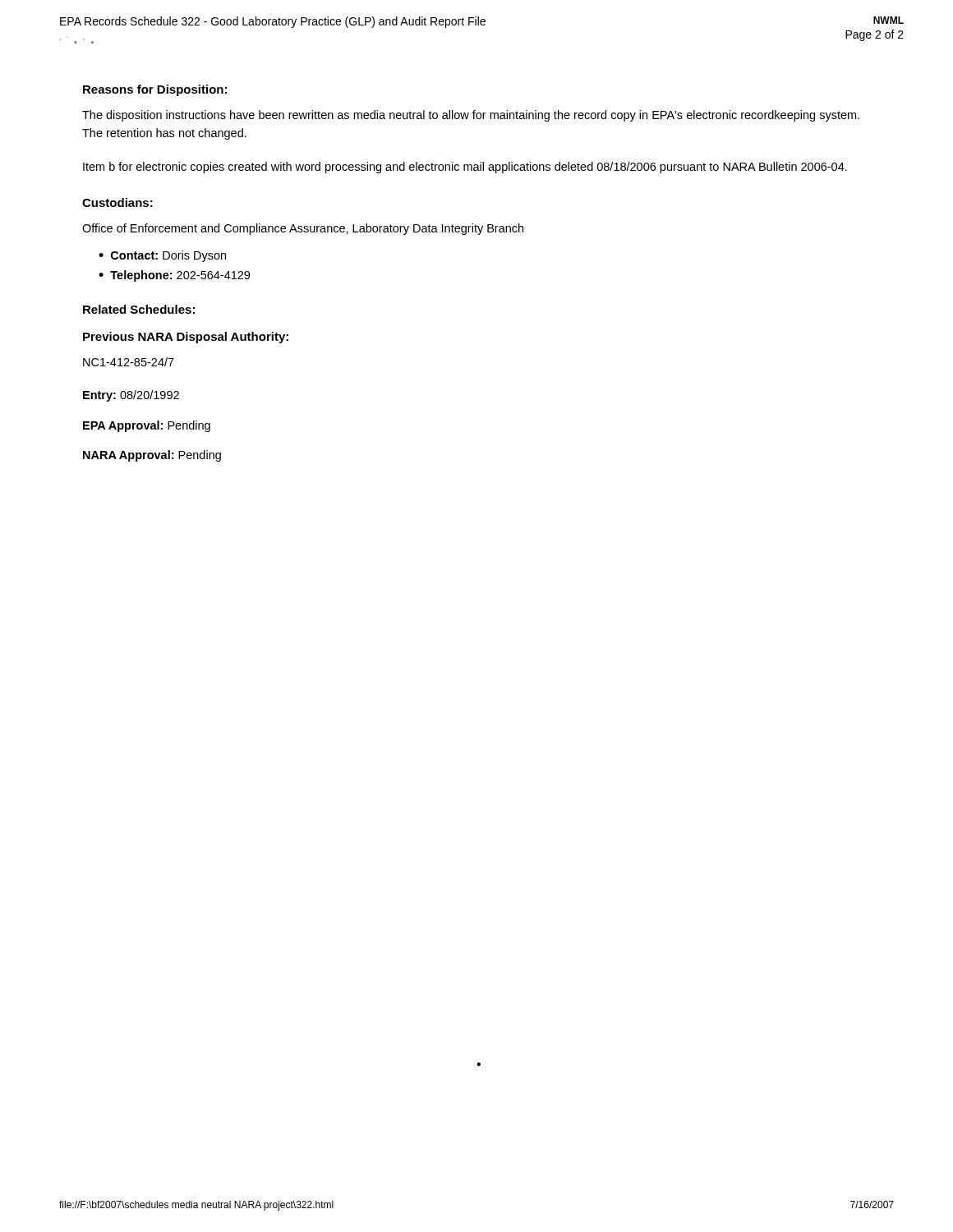Locate the section header containing "Reasons for Disposition:"
This screenshot has height=1232, width=953.
(x=155, y=89)
